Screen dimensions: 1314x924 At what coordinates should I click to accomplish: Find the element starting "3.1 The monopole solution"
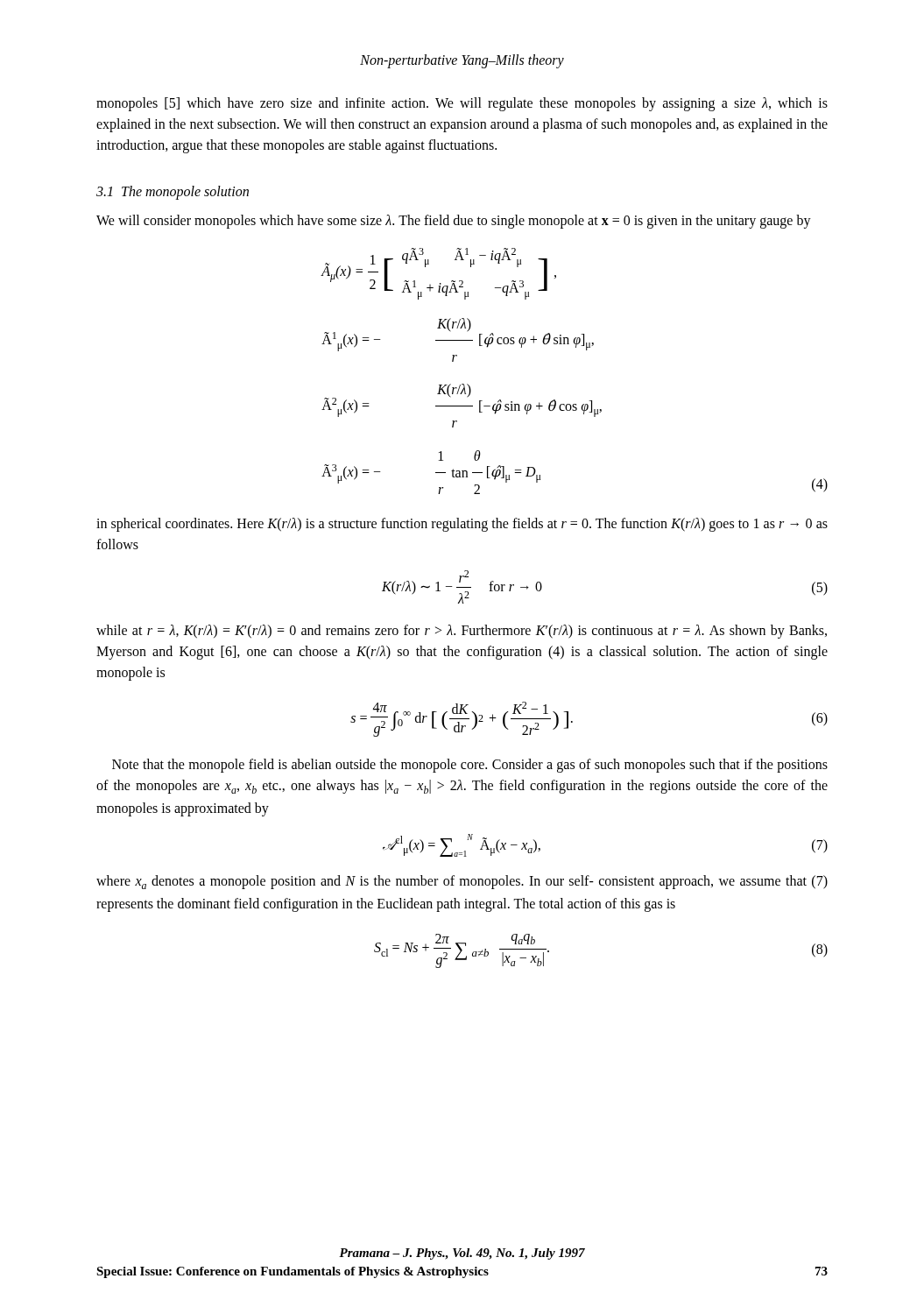pos(173,191)
